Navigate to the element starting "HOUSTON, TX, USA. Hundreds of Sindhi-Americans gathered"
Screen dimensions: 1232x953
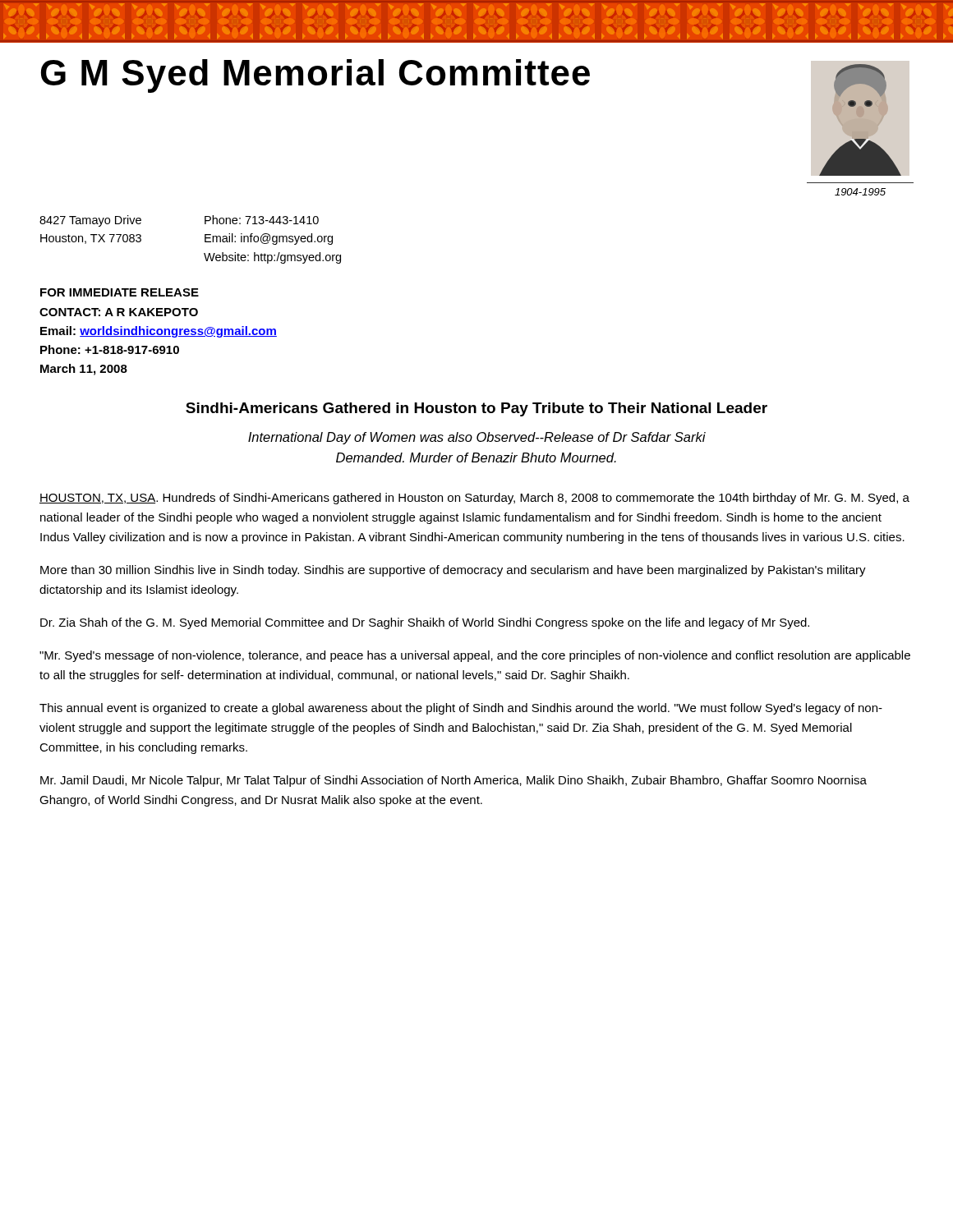pyautogui.click(x=474, y=517)
